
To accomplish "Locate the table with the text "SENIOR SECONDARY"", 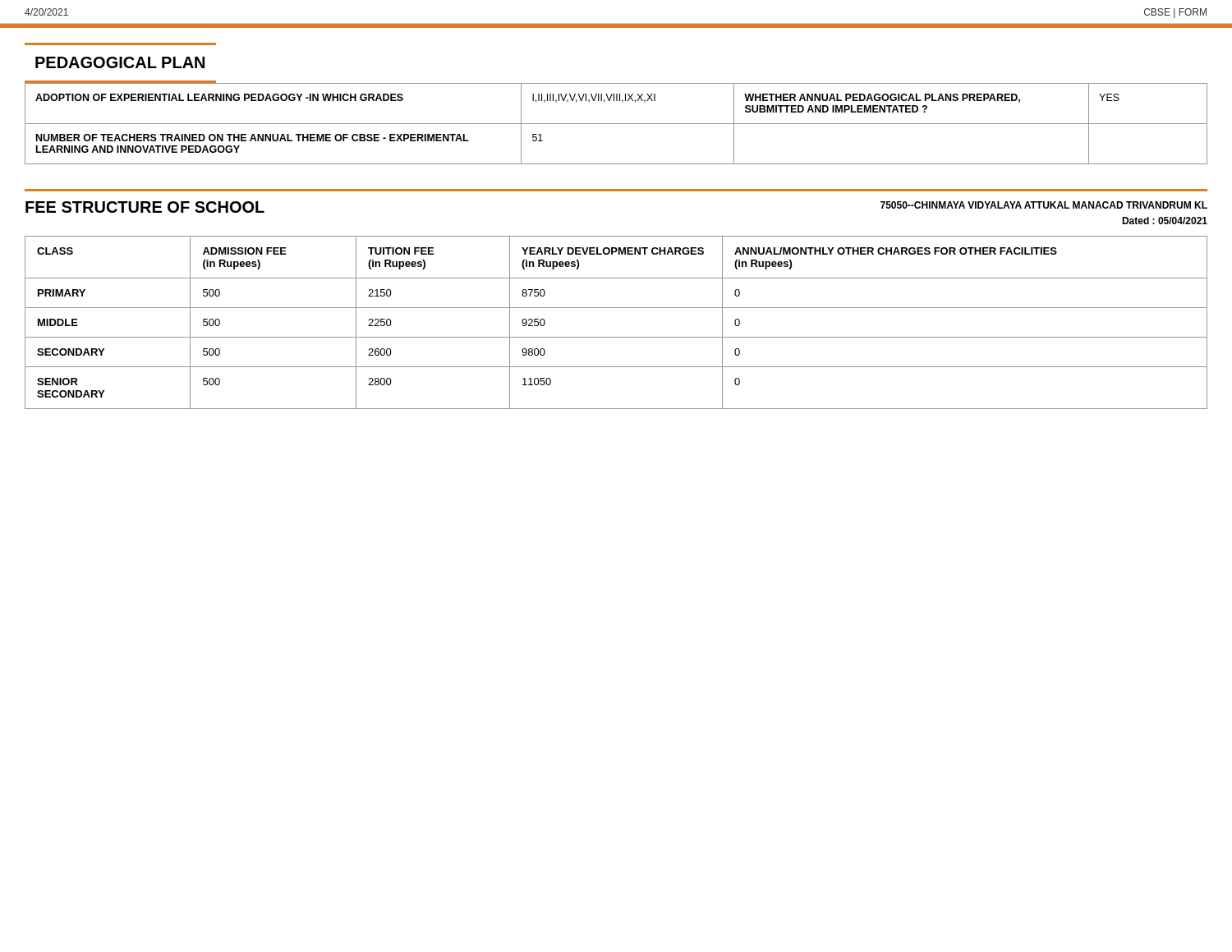I will tap(616, 323).
